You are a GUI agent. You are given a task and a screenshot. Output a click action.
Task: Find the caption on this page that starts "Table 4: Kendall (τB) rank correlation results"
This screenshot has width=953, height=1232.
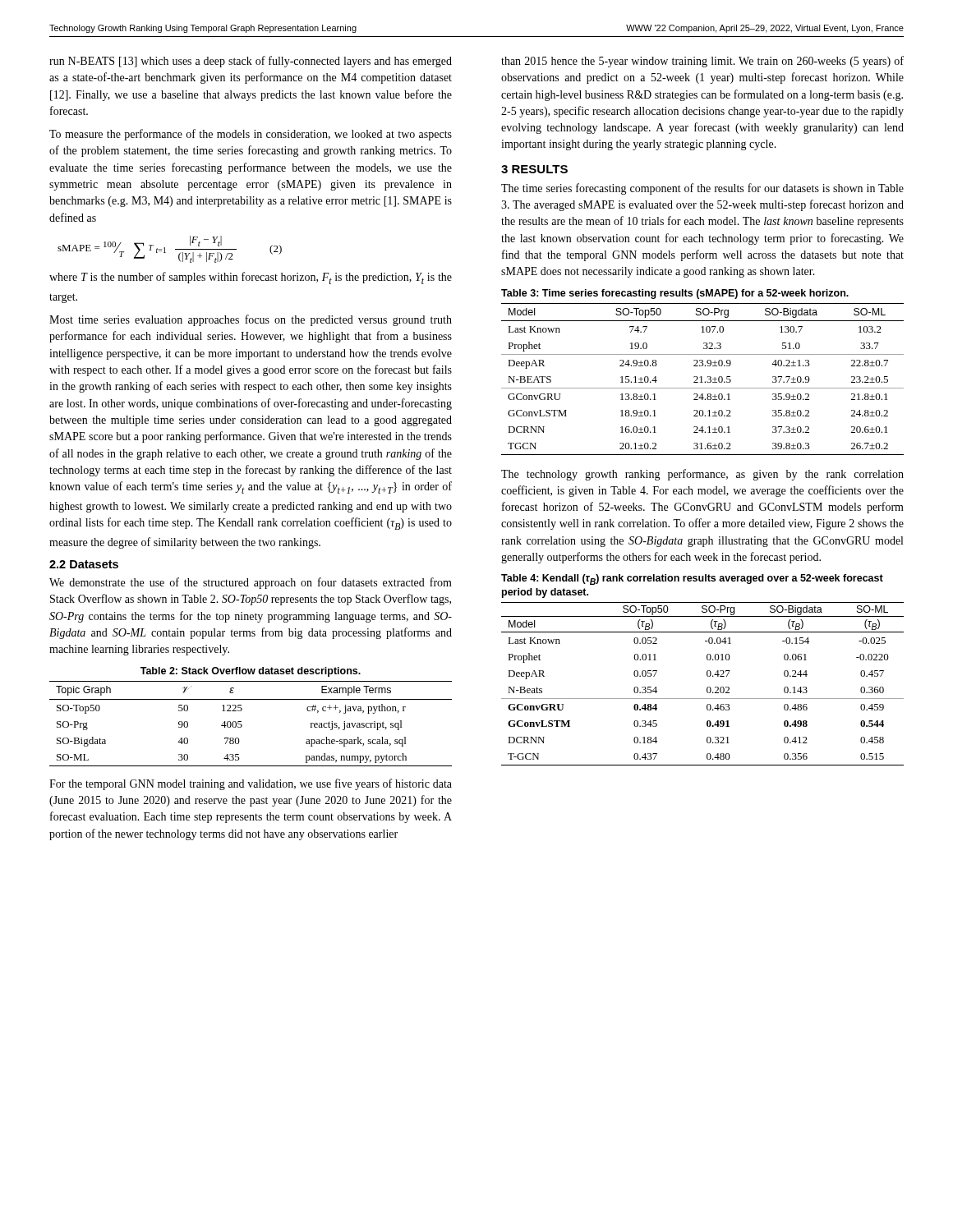point(692,585)
